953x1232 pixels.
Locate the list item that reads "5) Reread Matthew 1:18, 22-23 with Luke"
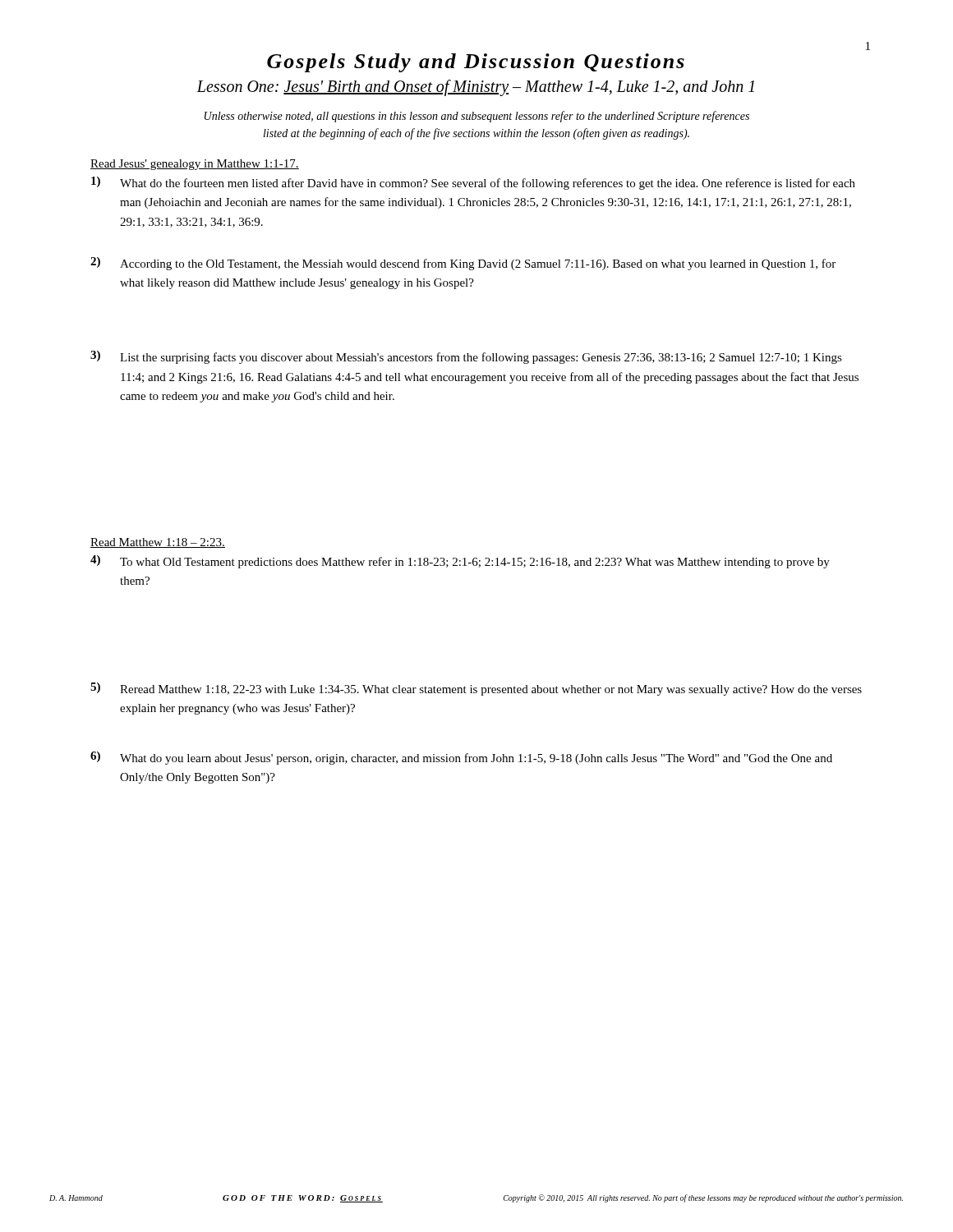(476, 699)
